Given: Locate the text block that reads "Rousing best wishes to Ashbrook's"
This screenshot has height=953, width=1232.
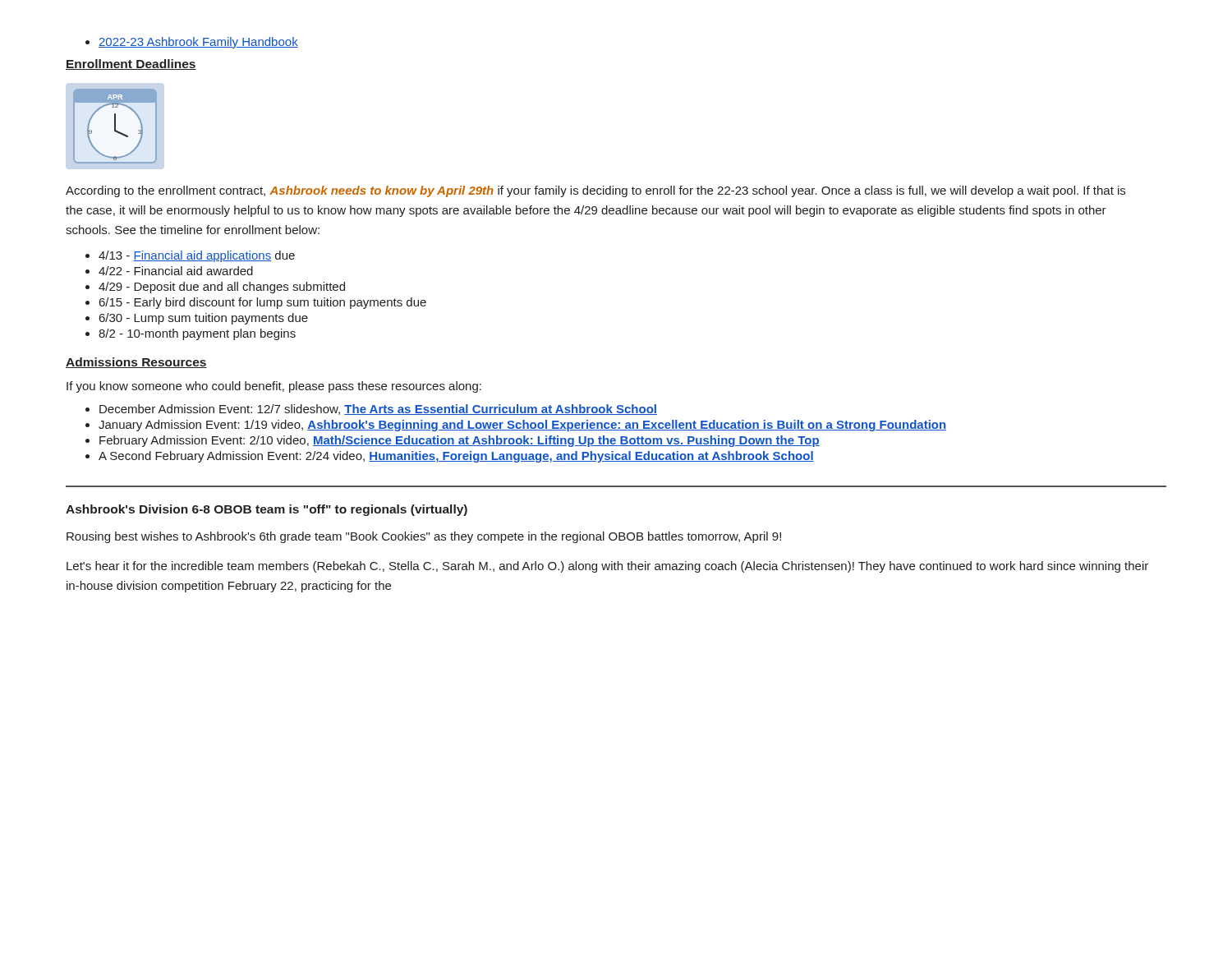Looking at the screenshot, I should (424, 536).
